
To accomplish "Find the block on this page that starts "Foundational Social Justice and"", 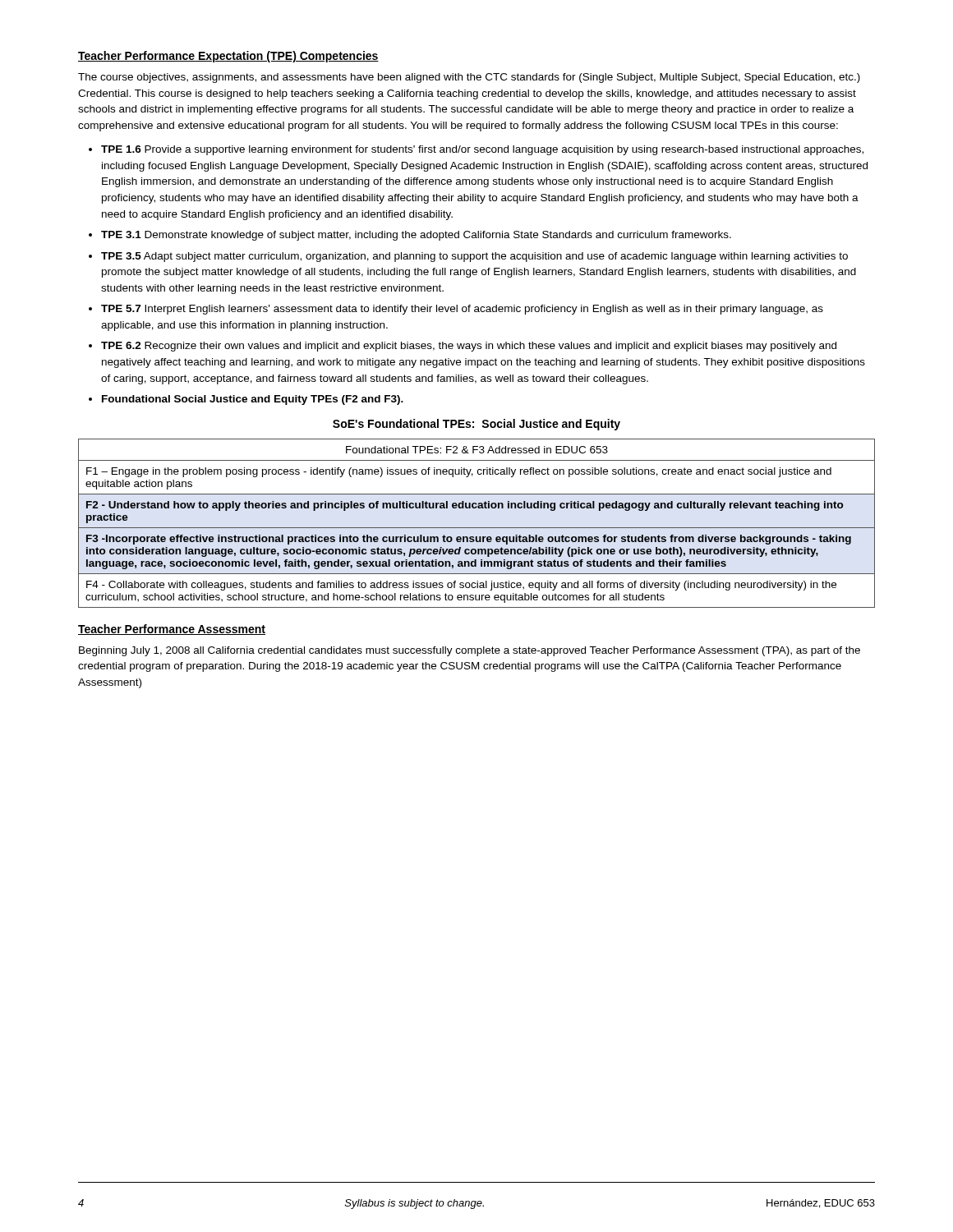I will 252,399.
